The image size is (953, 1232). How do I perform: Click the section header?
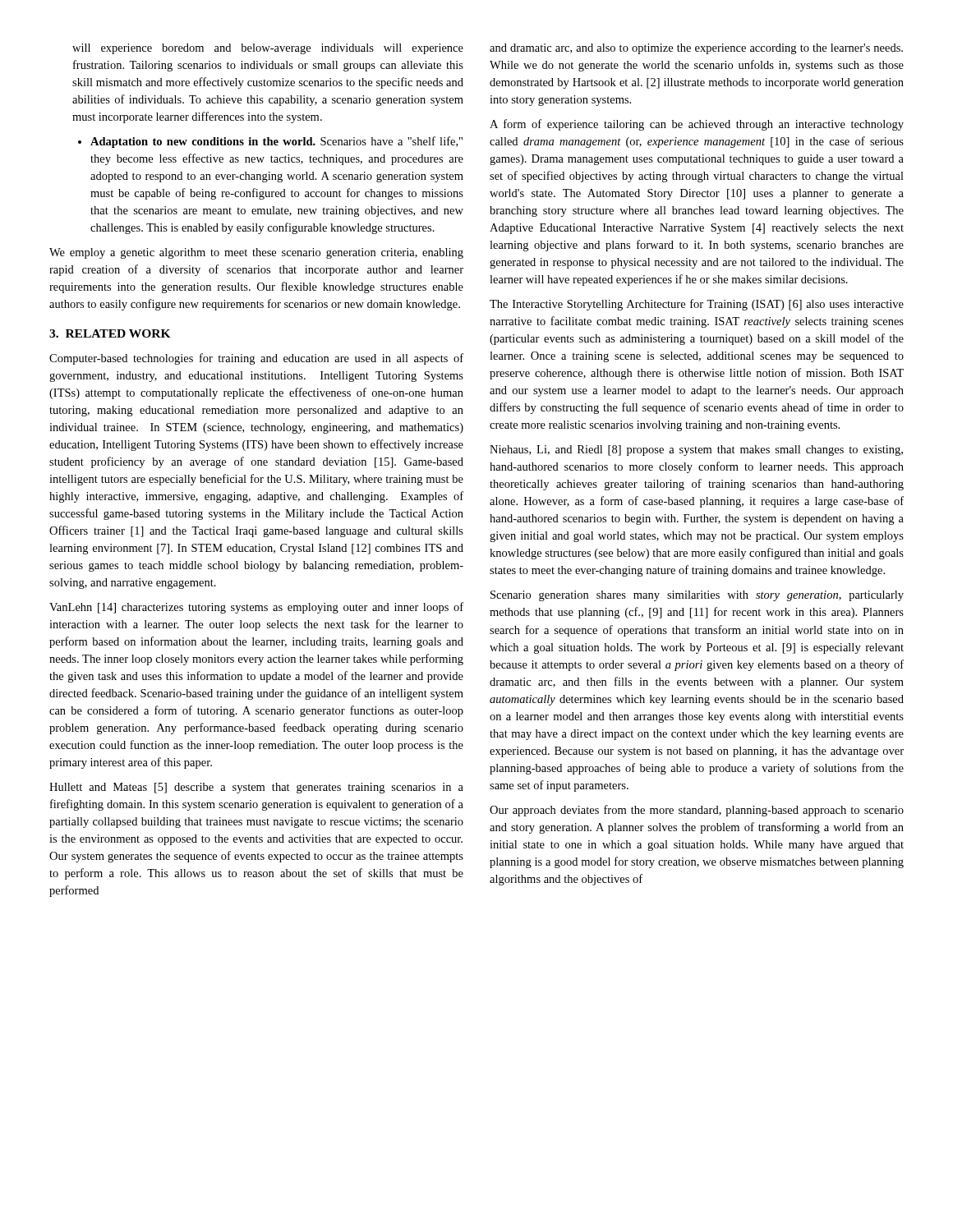256,334
